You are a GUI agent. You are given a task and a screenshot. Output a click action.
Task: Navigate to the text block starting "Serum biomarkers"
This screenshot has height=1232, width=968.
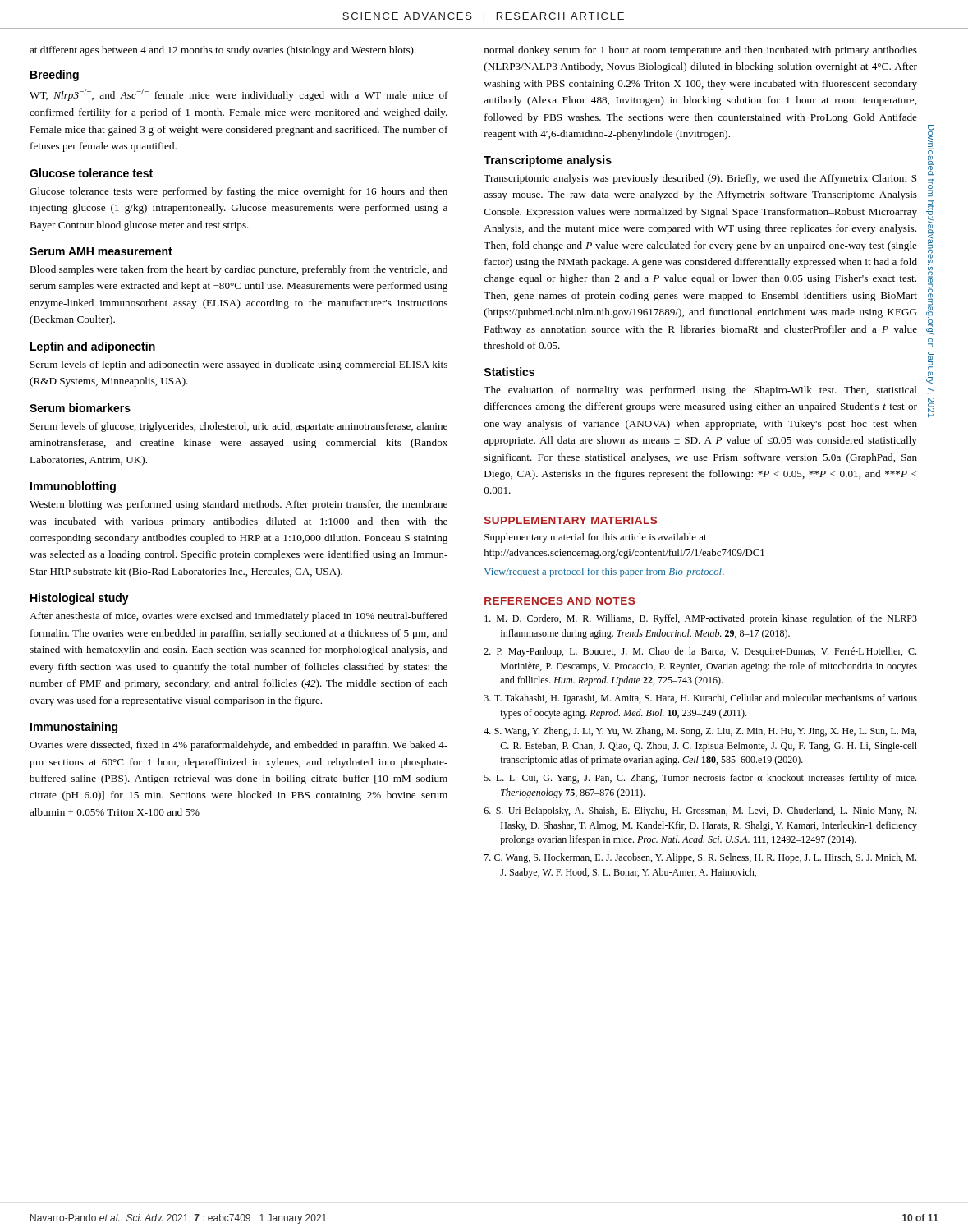[x=80, y=408]
